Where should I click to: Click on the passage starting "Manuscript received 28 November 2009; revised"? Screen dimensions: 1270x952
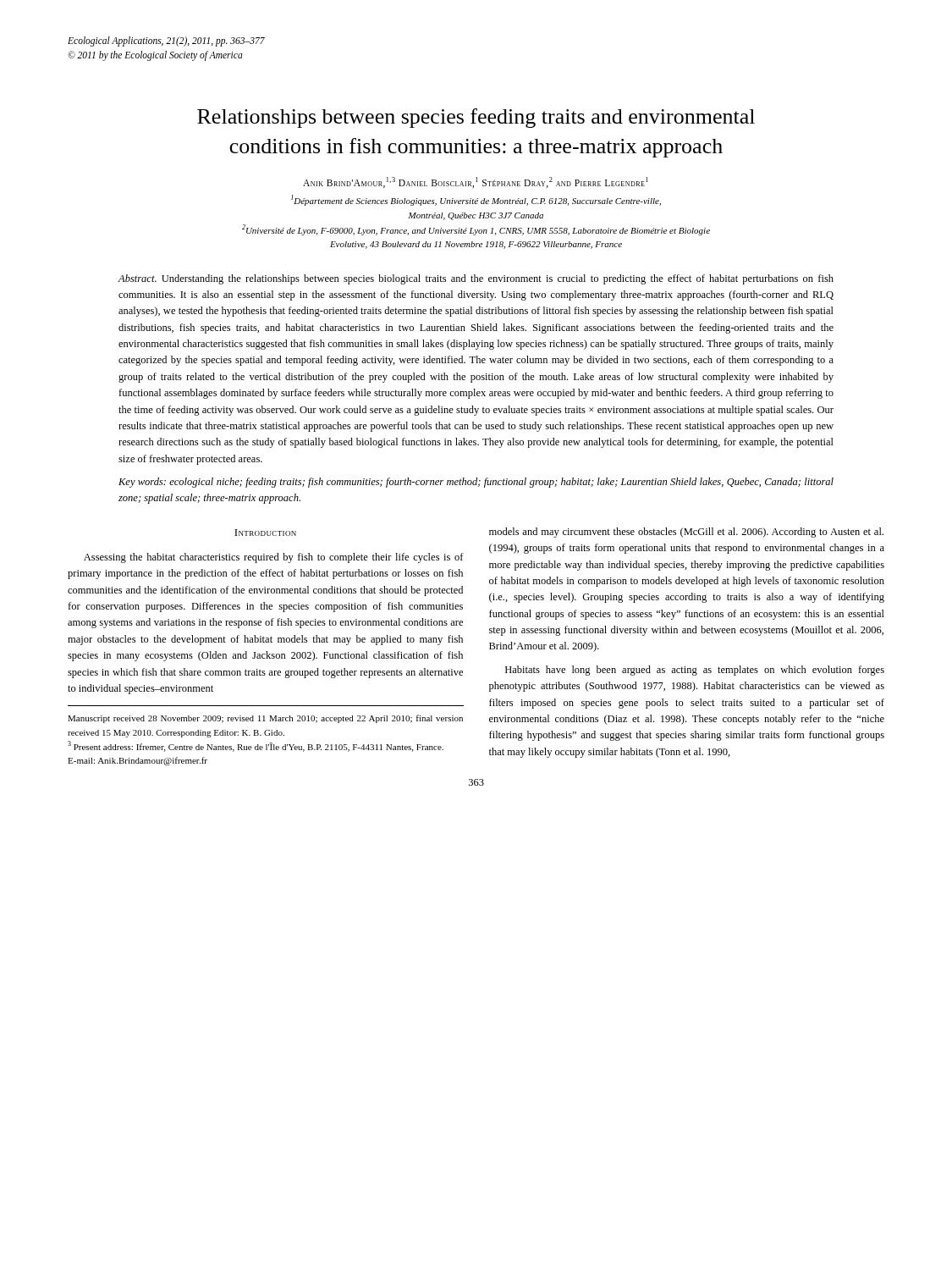(x=266, y=739)
